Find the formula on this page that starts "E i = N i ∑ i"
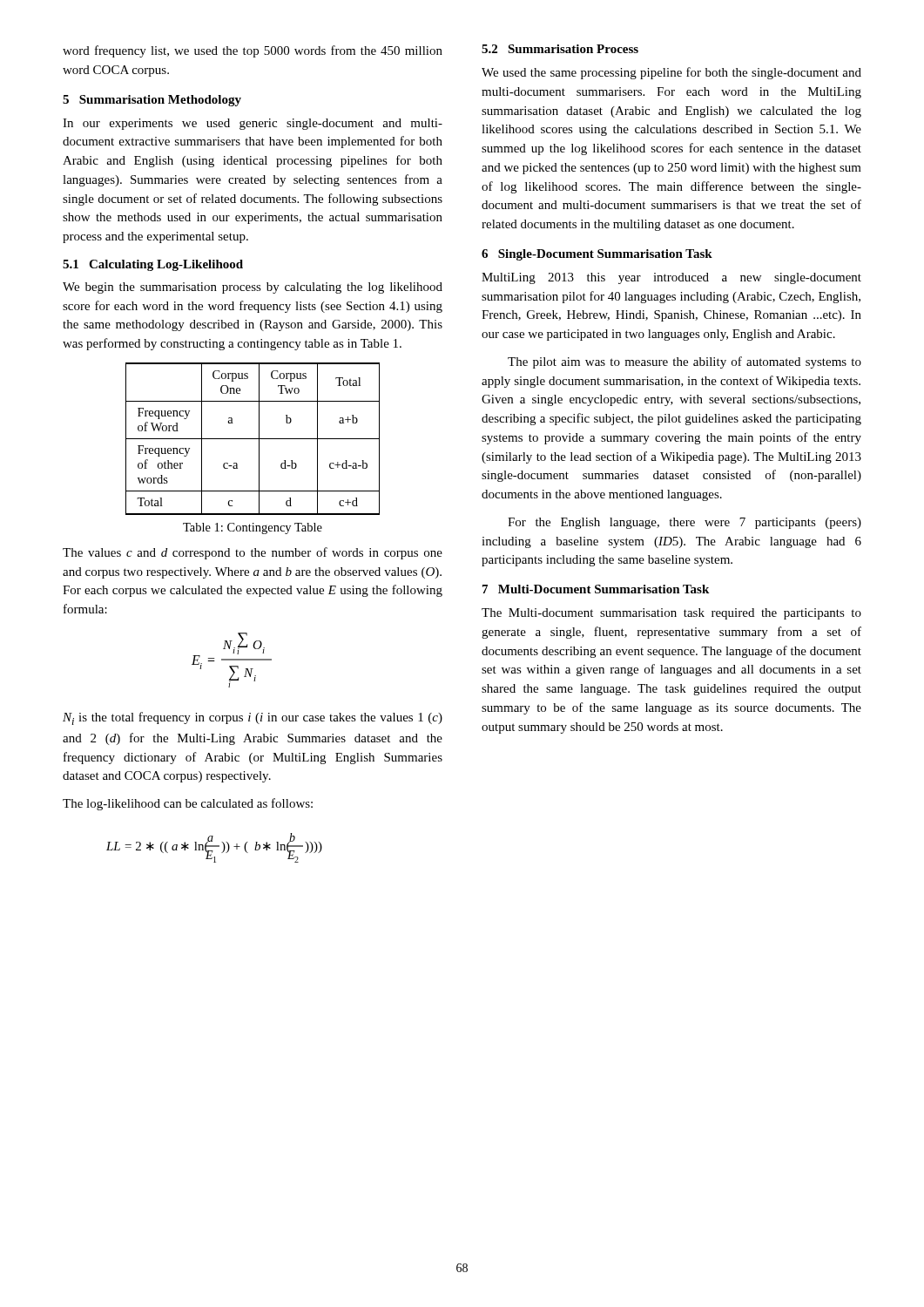Viewport: 924px width, 1307px height. [x=253, y=662]
